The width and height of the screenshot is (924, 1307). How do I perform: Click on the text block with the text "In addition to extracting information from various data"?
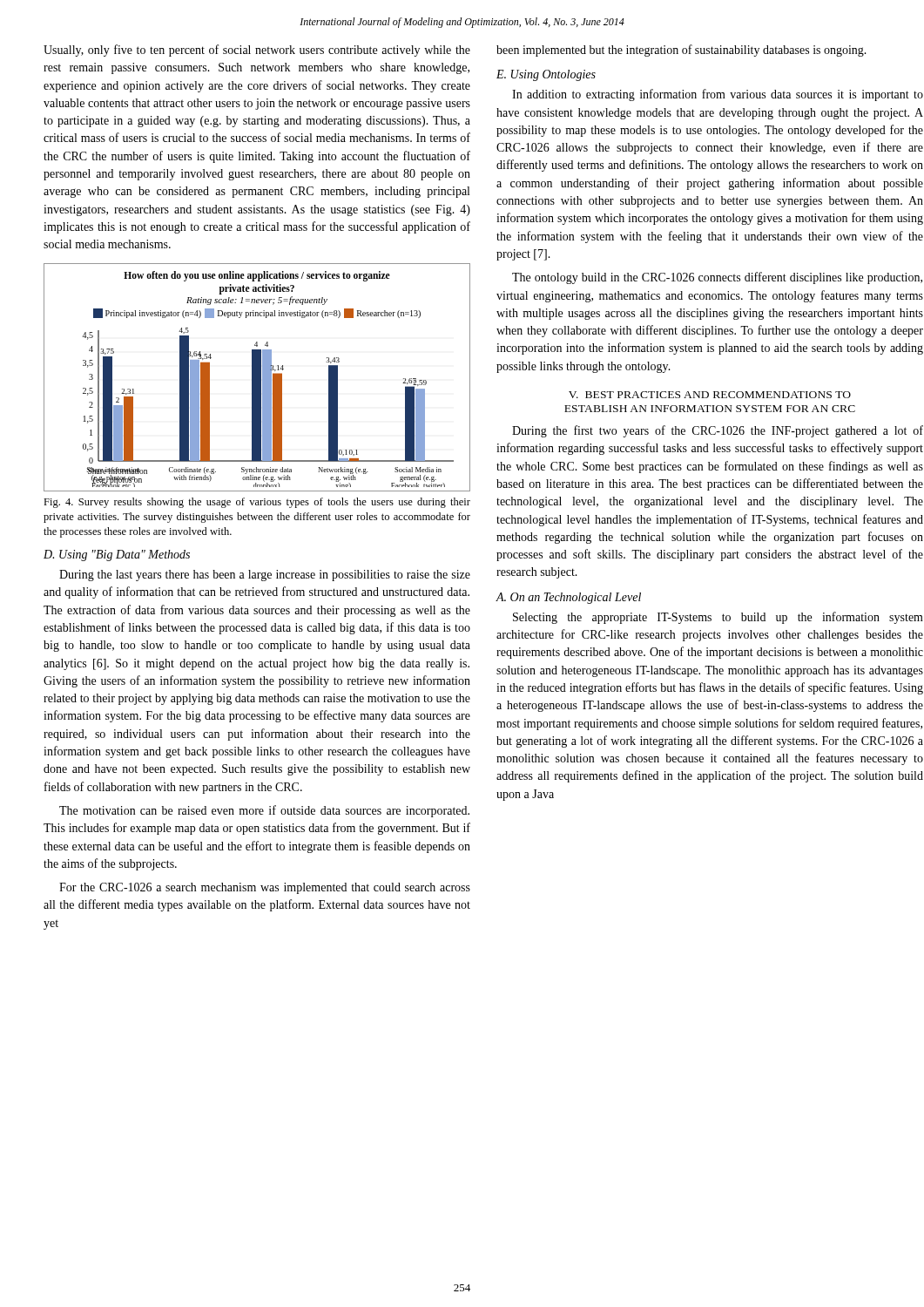pos(710,231)
